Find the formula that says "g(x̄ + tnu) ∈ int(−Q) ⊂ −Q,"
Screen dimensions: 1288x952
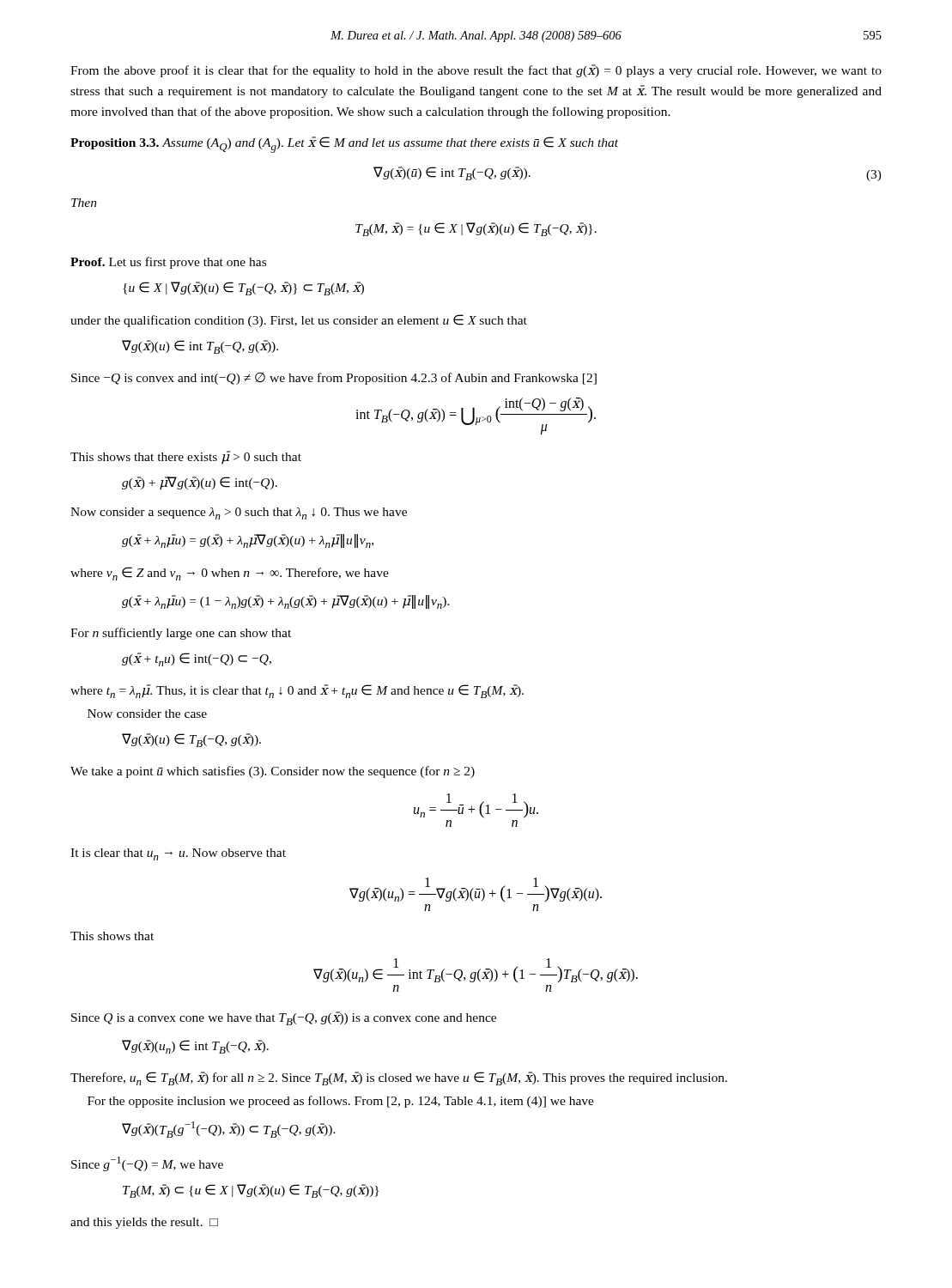pos(197,660)
